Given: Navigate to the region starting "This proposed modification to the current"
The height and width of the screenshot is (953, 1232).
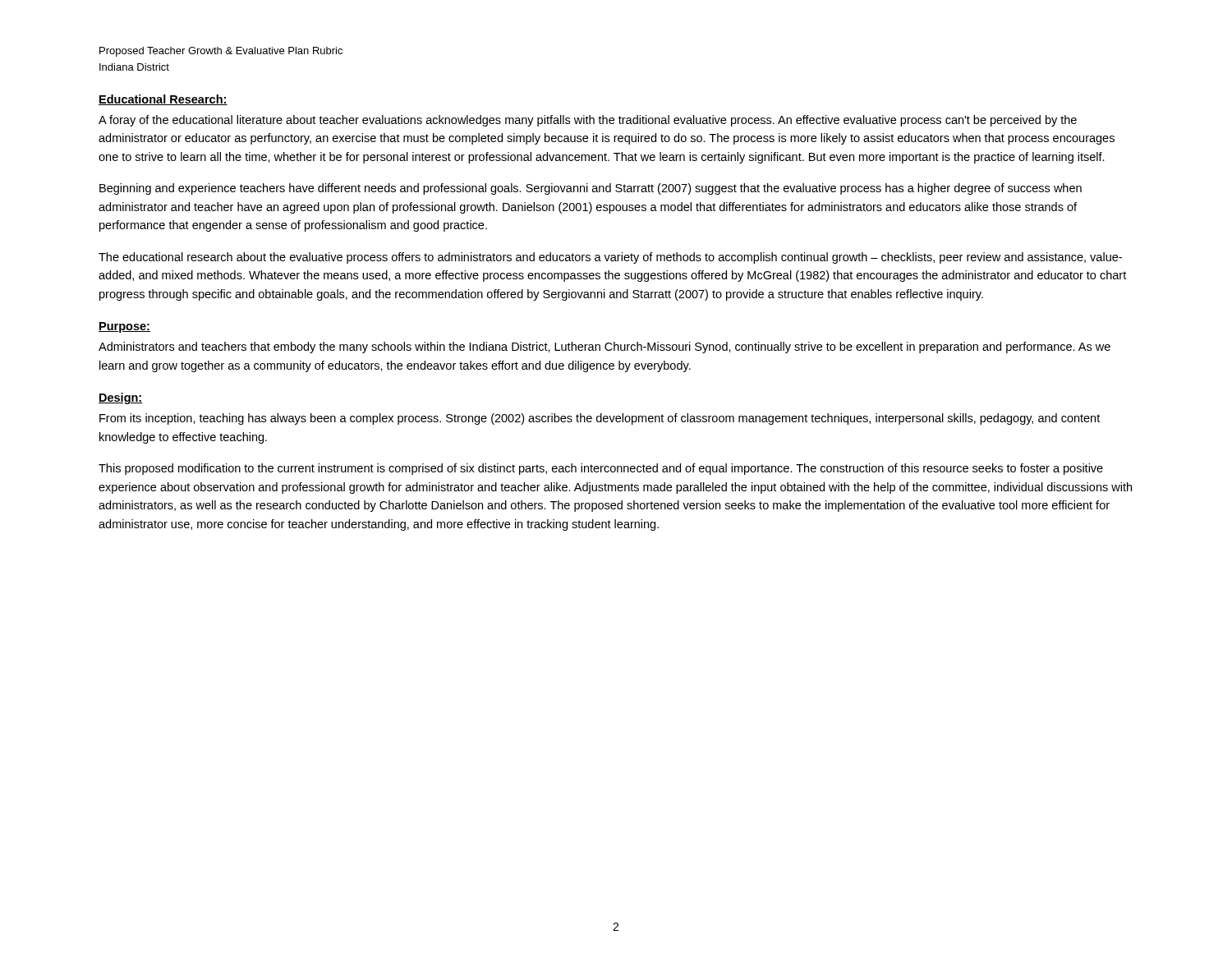Looking at the screenshot, I should coord(616,496).
